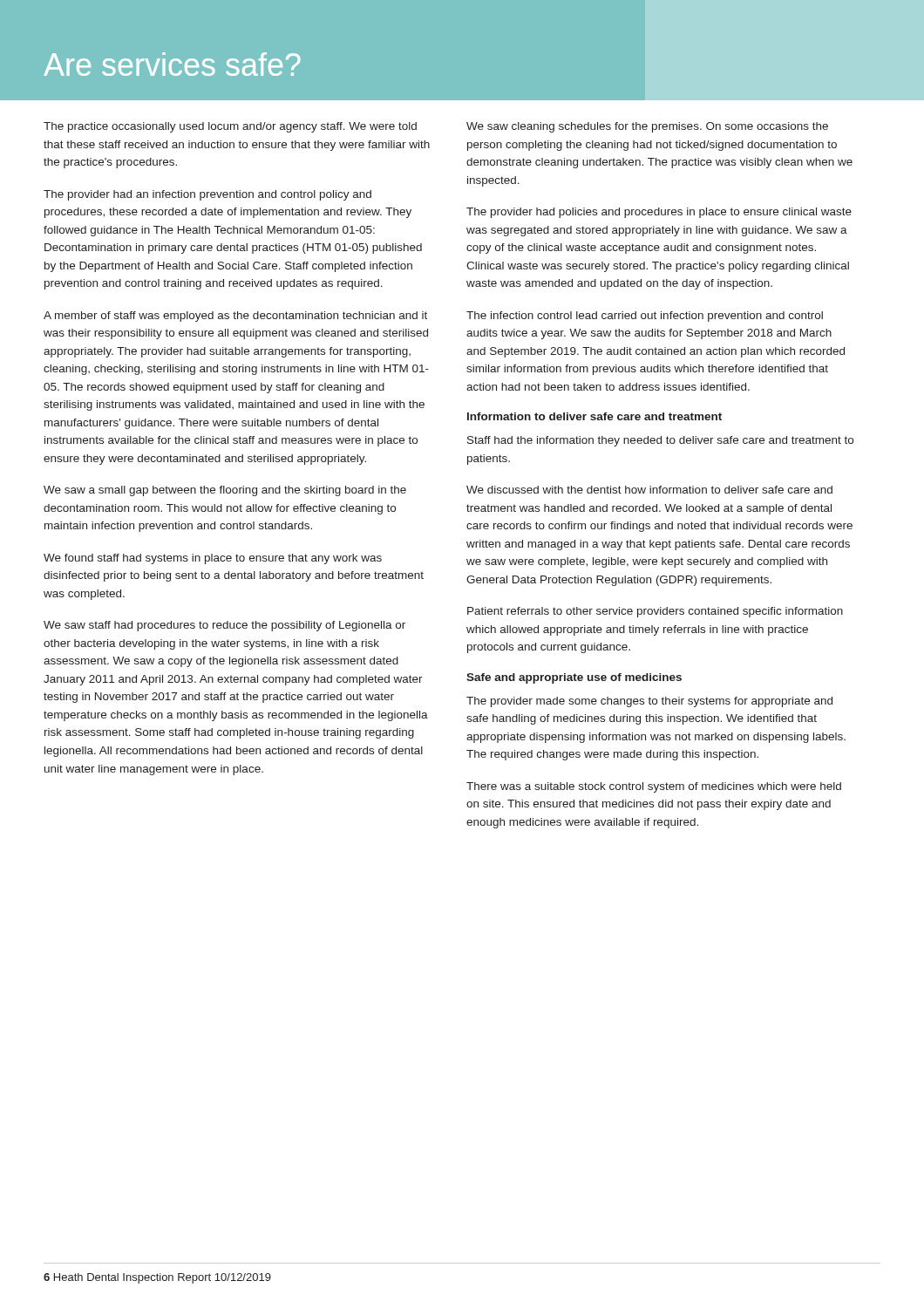
Task: Find the block on this page that starts "The provider made some changes"
Action: click(x=660, y=728)
